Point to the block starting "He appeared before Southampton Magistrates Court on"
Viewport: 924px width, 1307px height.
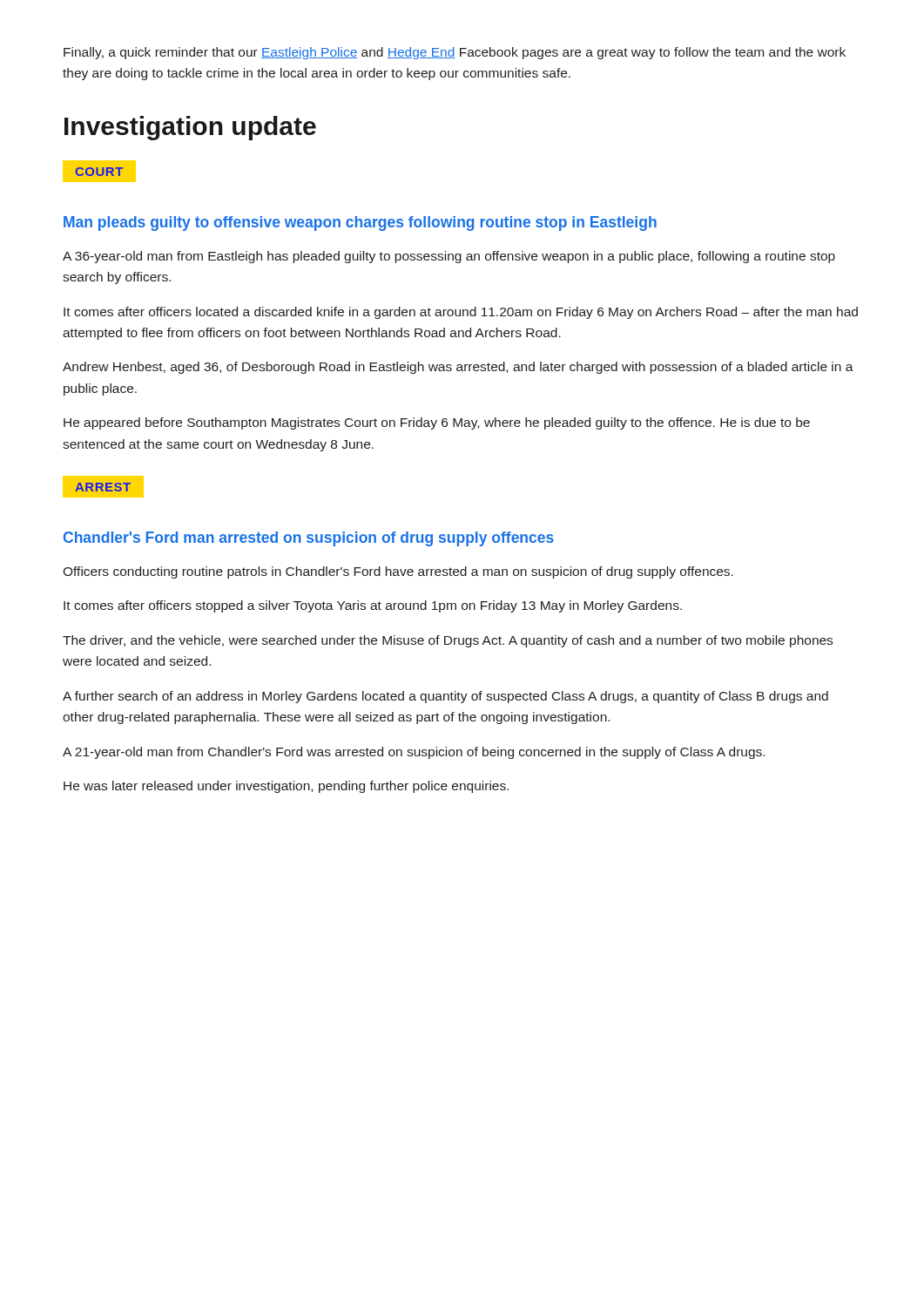[437, 433]
